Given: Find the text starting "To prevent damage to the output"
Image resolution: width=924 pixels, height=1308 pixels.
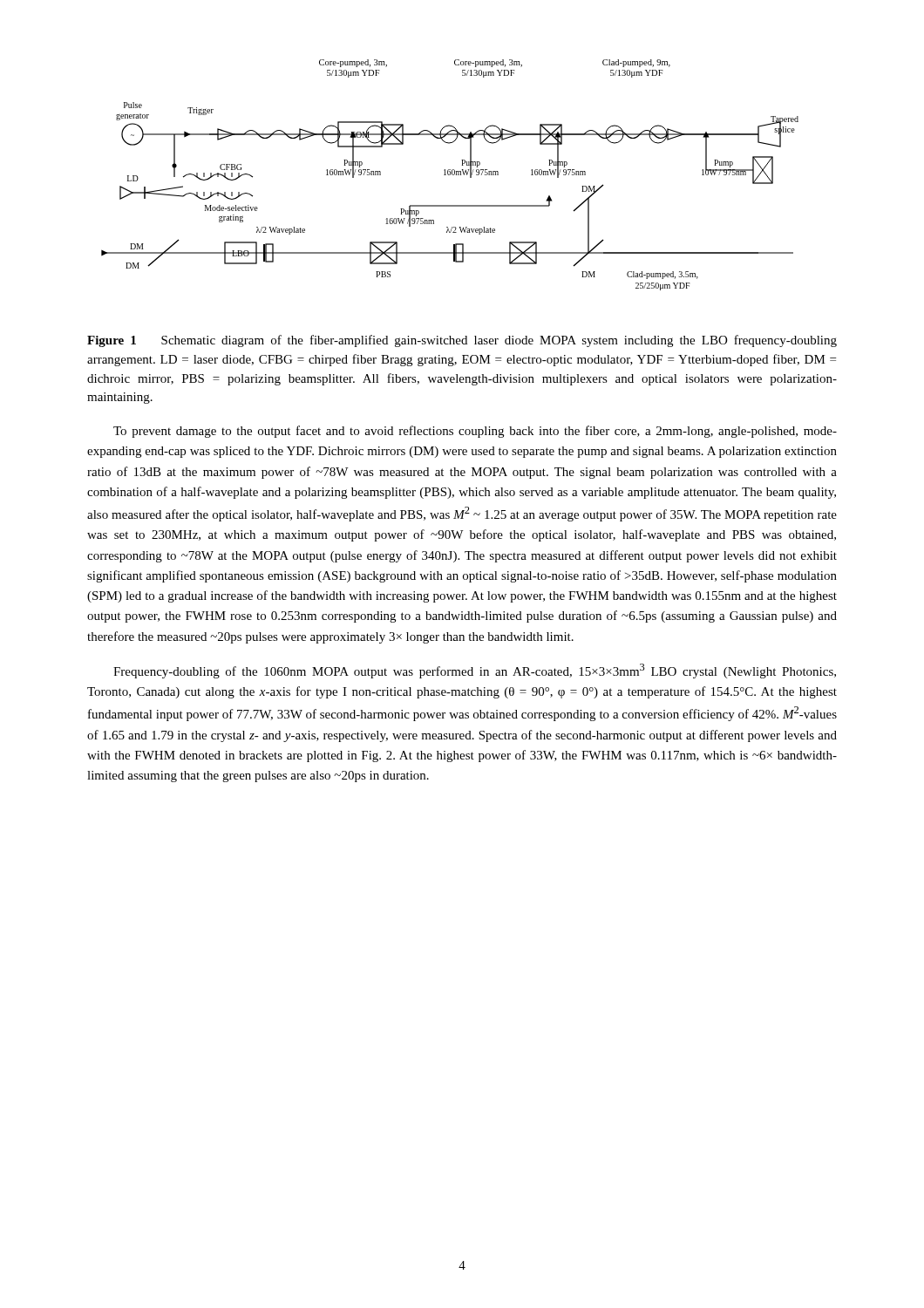Looking at the screenshot, I should 462,534.
